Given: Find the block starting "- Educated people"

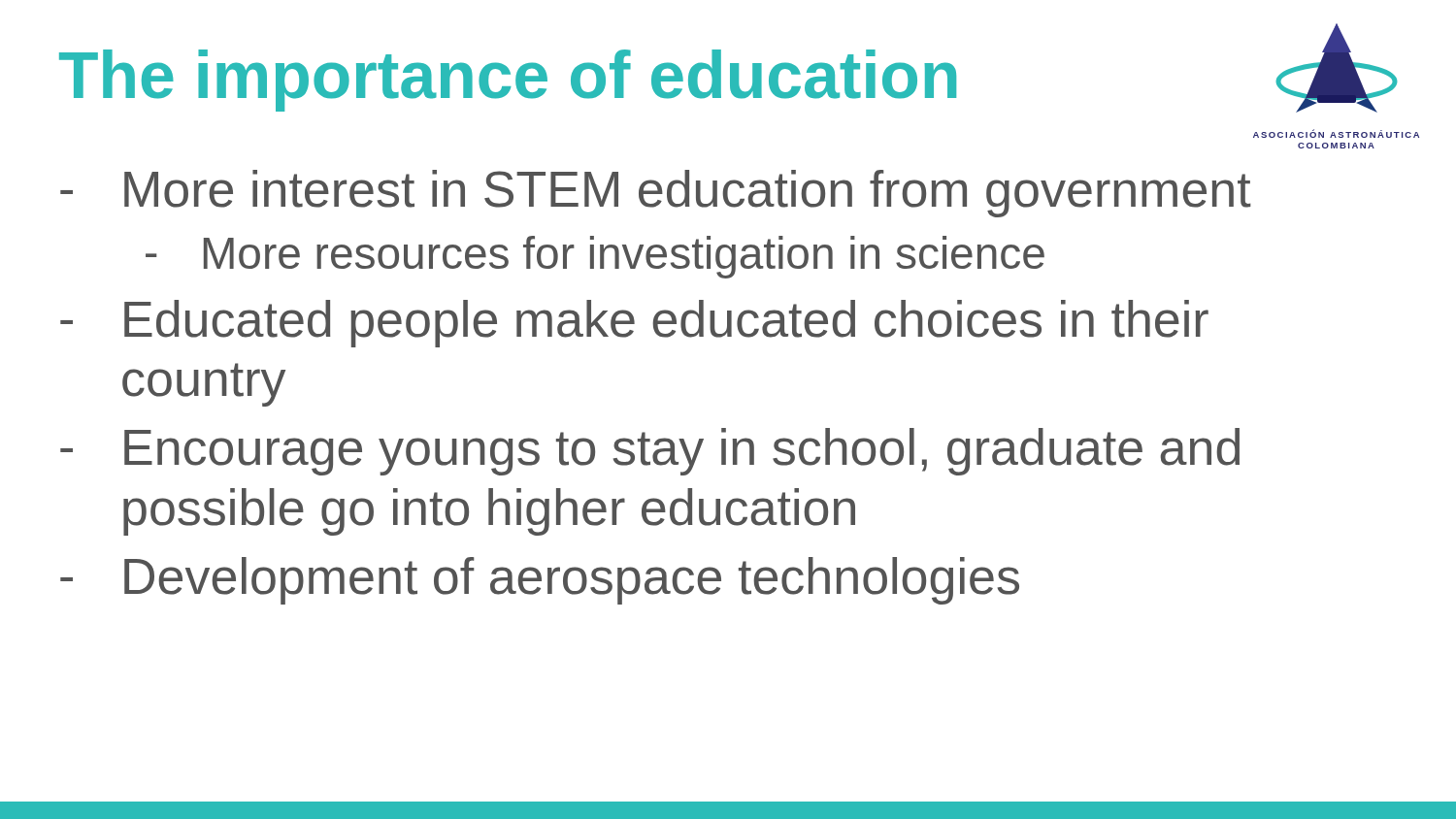Looking at the screenshot, I should click(x=634, y=349).
